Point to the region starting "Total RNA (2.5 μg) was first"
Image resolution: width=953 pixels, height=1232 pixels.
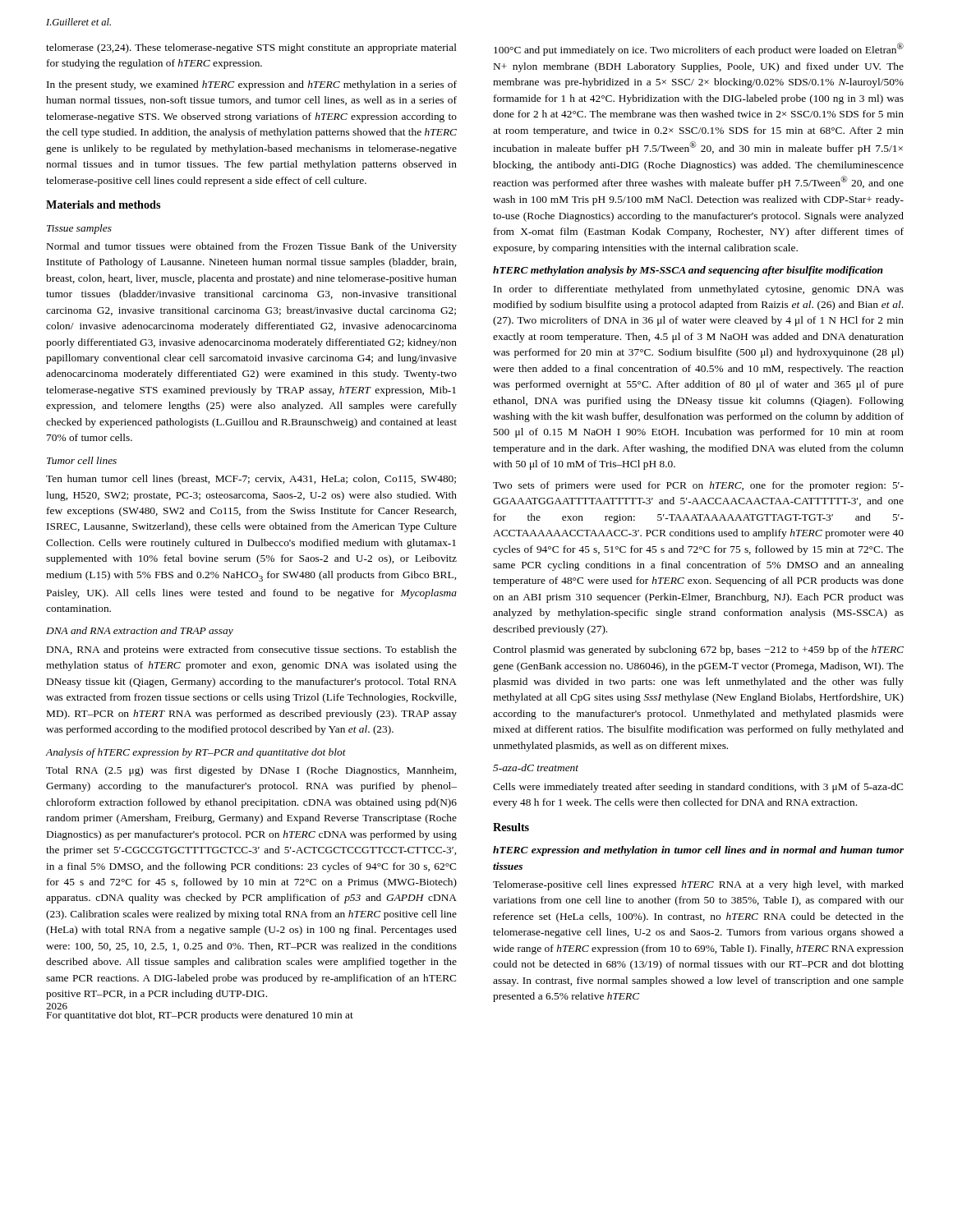[251, 892]
